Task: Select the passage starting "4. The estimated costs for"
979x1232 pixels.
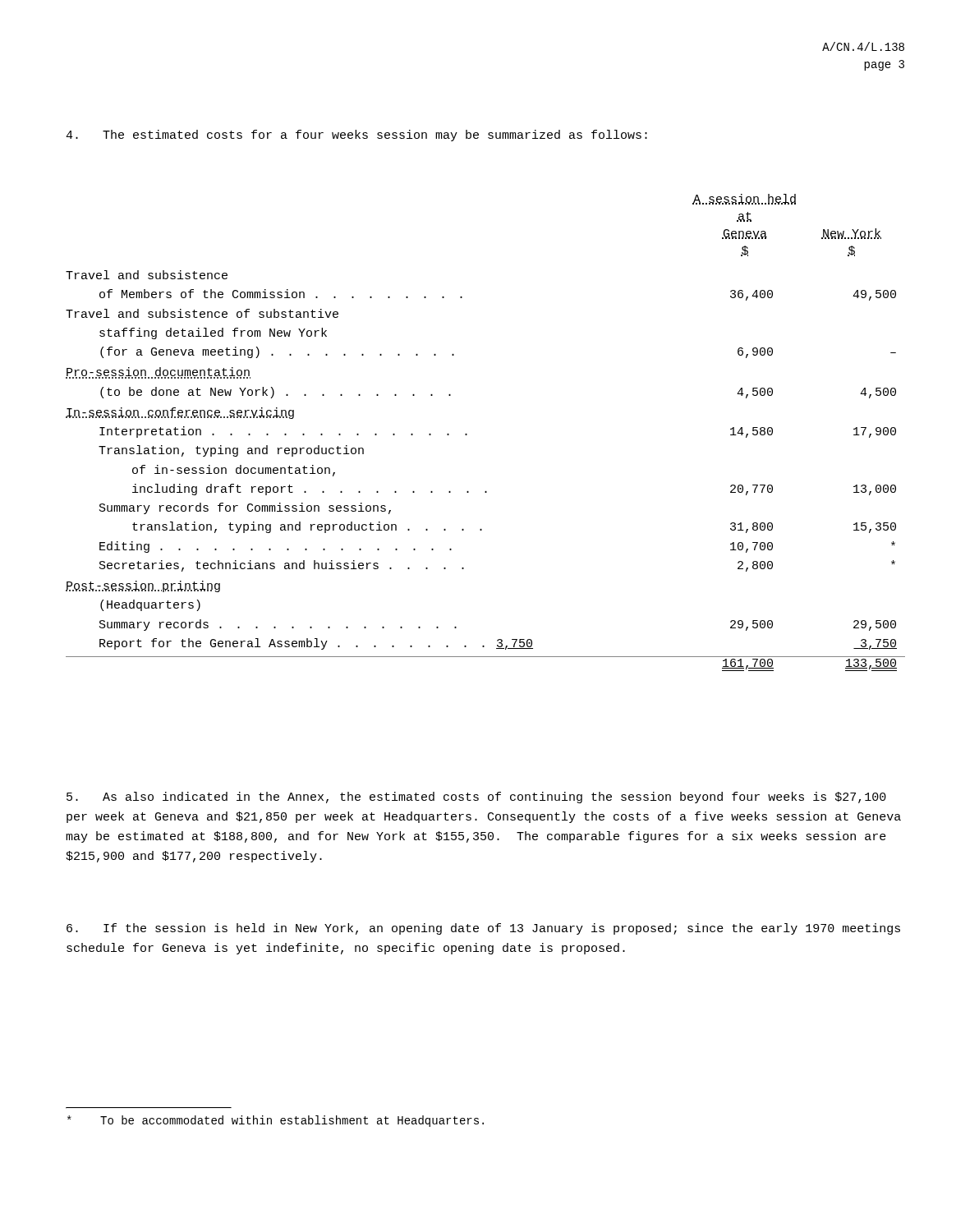Action: (x=358, y=136)
